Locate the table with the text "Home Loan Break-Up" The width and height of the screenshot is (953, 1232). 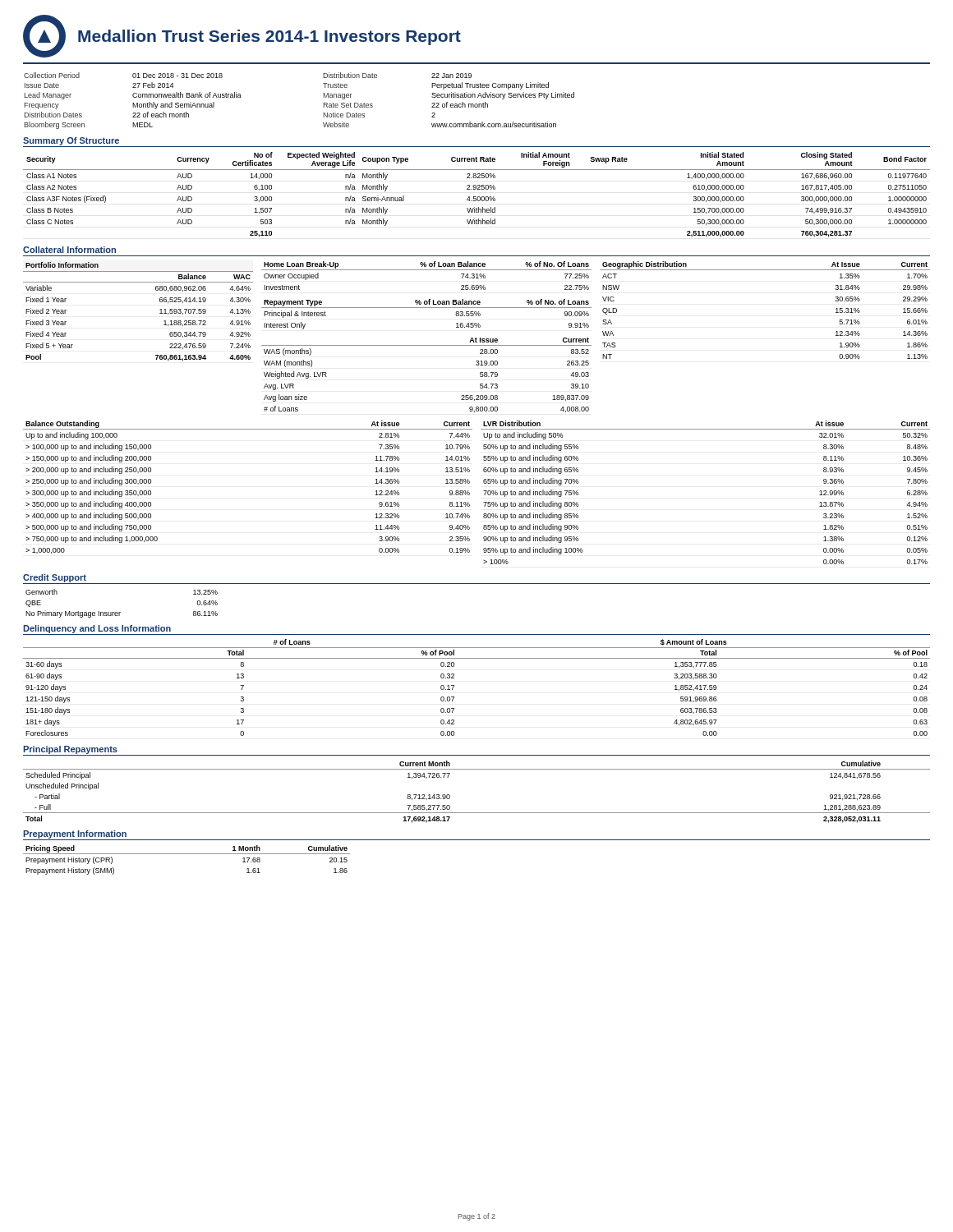click(426, 276)
